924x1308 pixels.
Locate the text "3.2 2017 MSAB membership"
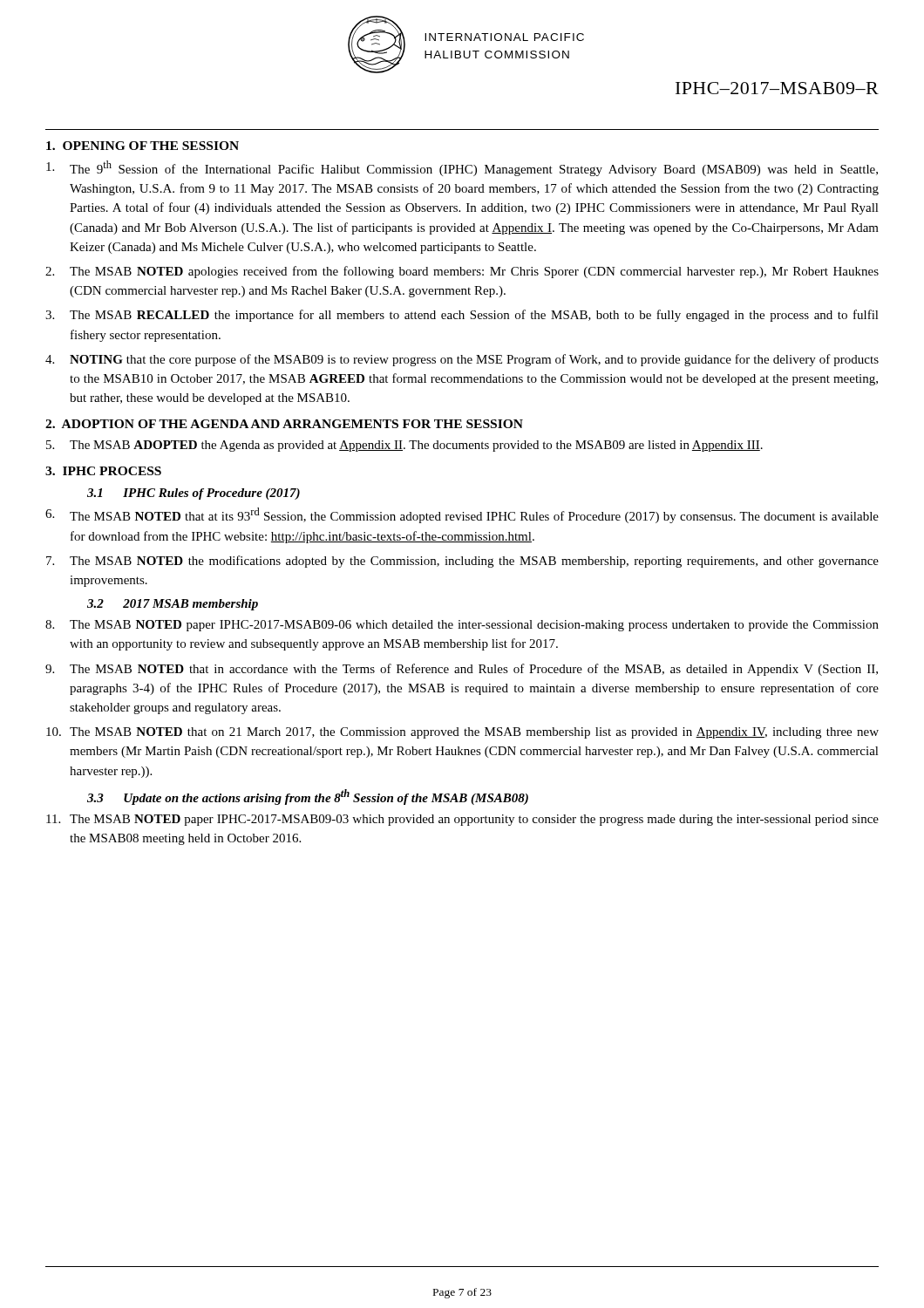pyautogui.click(x=173, y=604)
